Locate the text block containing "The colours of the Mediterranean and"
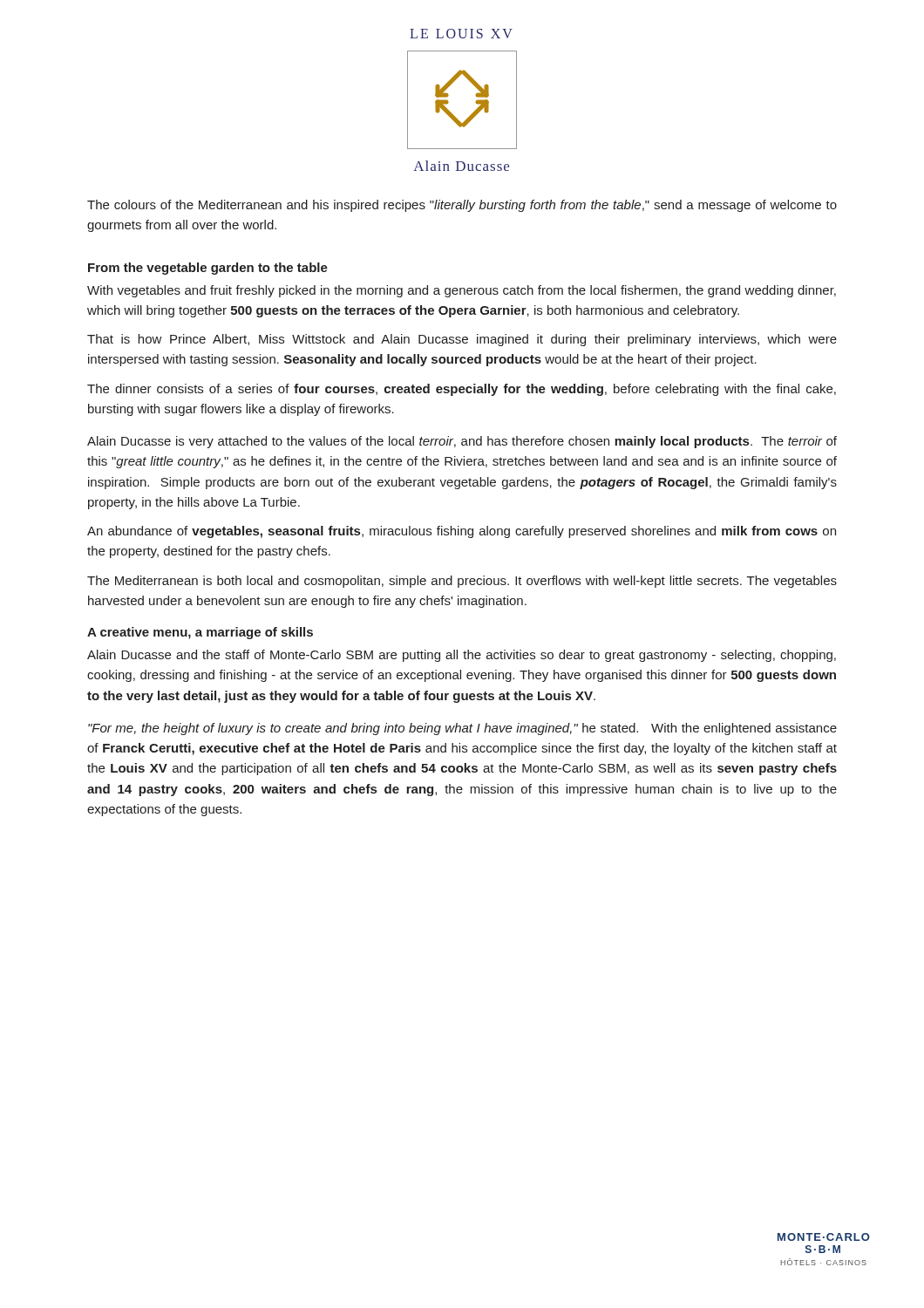The image size is (924, 1308). click(x=462, y=215)
